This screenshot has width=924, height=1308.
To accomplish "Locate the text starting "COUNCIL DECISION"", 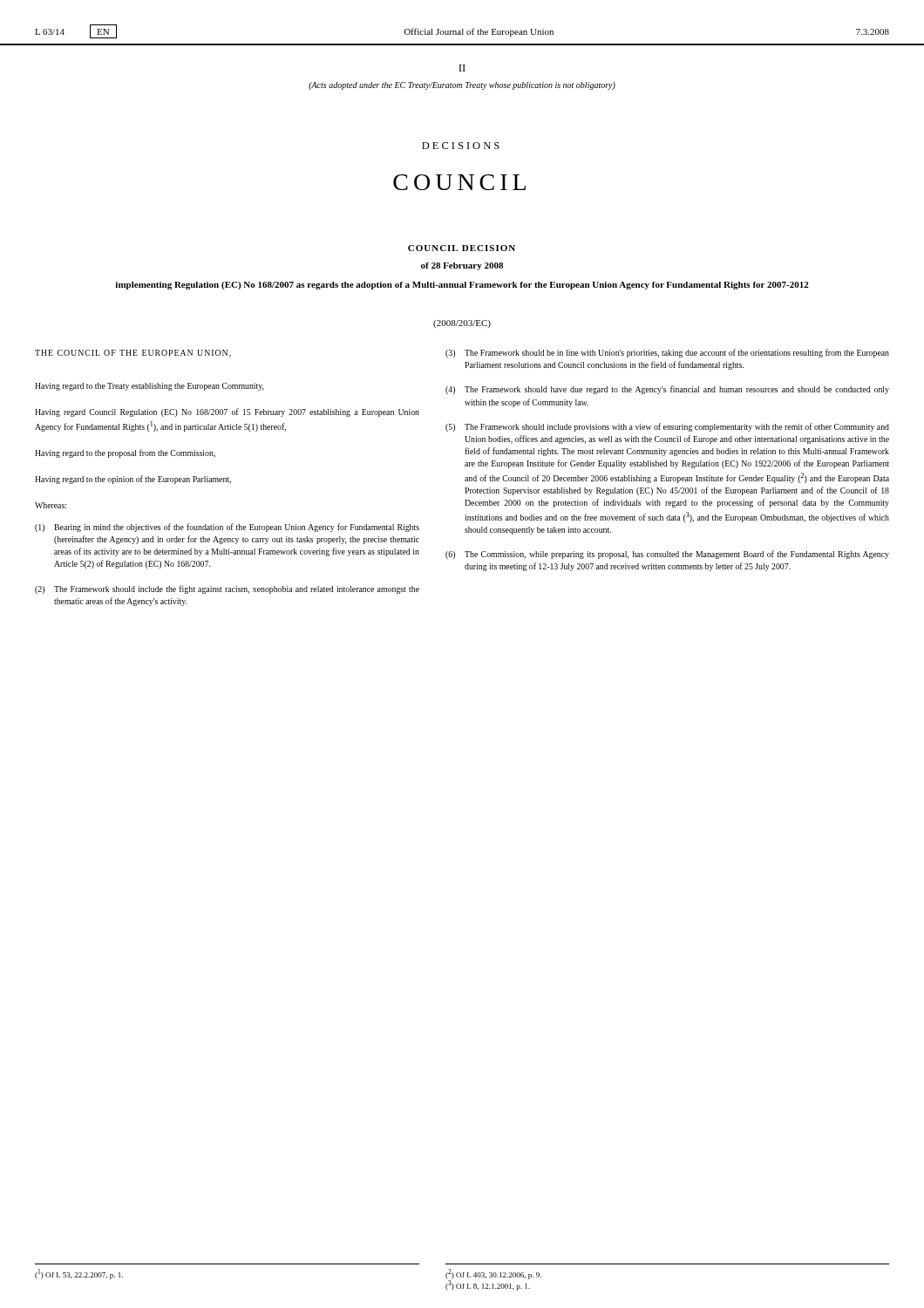I will coord(462,248).
